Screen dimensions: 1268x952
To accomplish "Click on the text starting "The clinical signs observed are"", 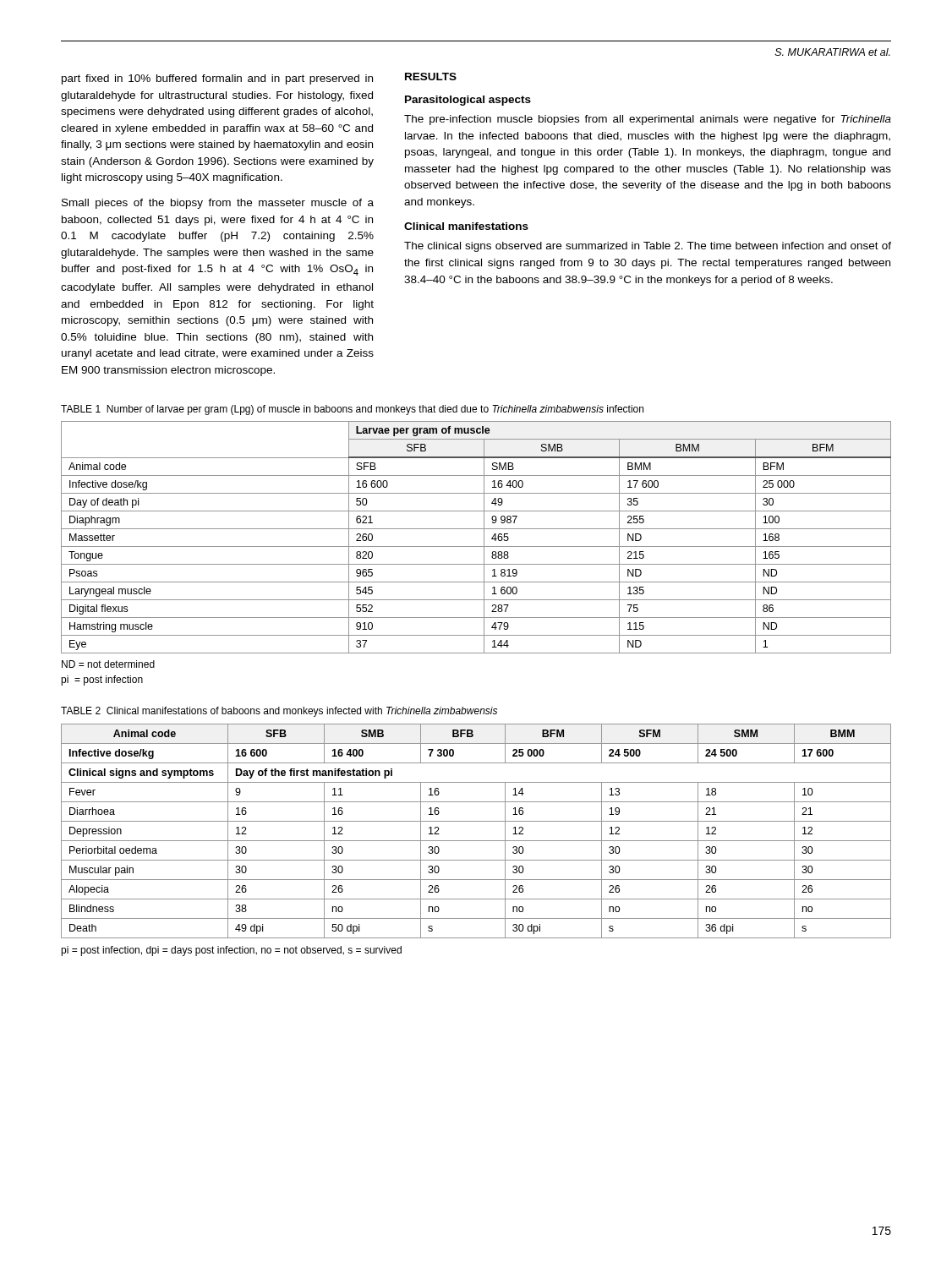I will (648, 263).
